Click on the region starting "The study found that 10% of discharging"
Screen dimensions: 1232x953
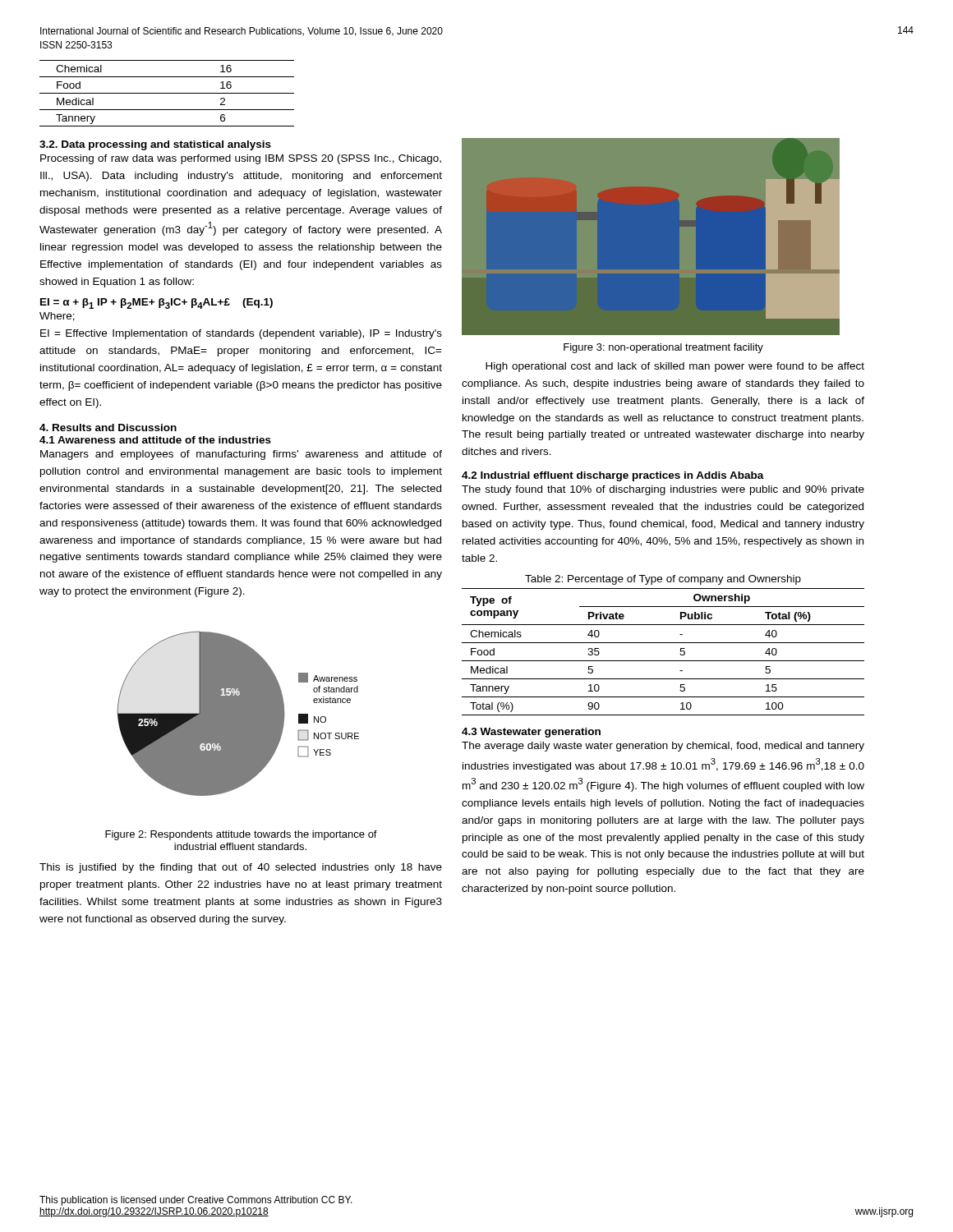663,524
